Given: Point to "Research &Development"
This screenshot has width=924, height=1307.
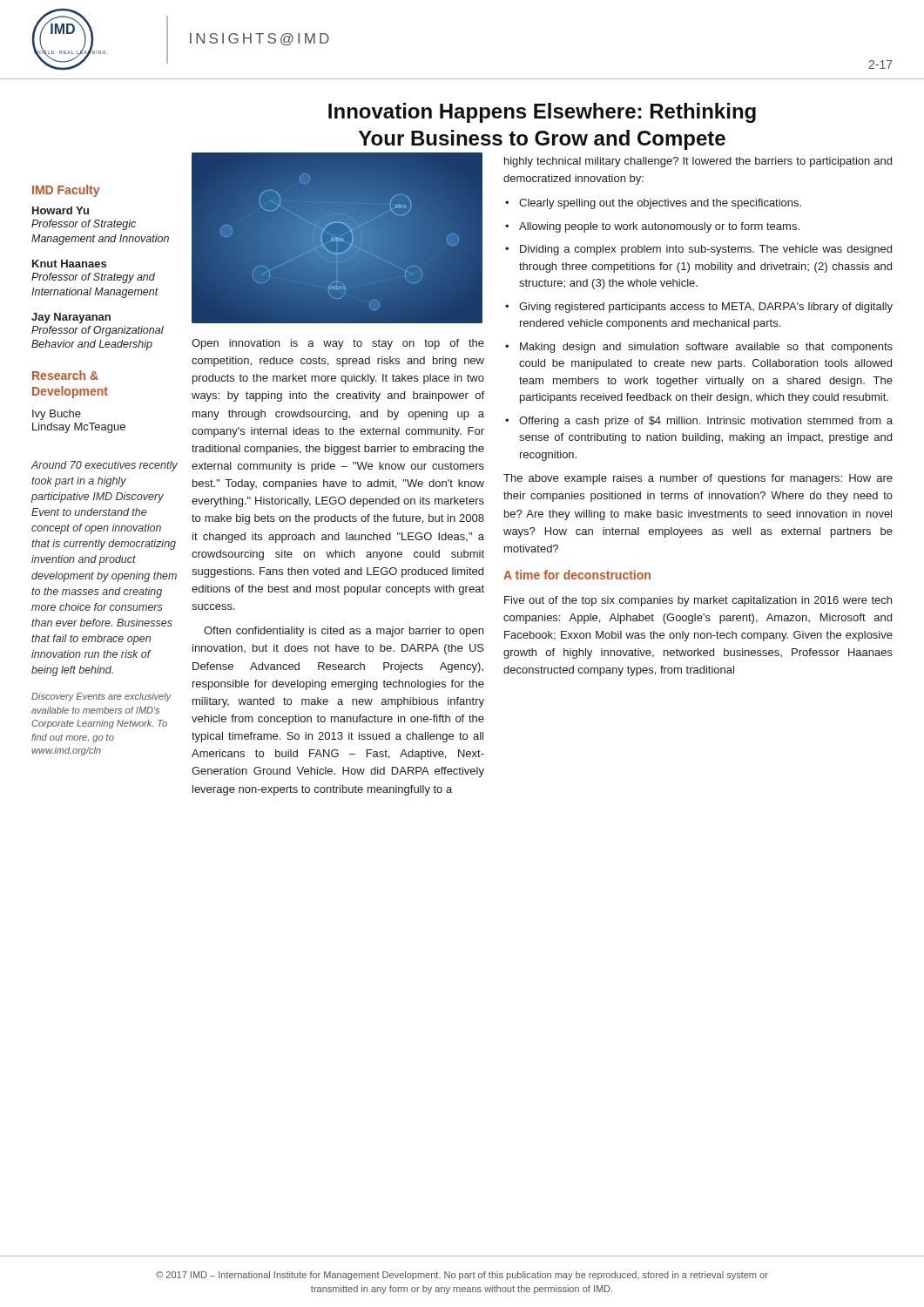Looking at the screenshot, I should click(x=70, y=384).
